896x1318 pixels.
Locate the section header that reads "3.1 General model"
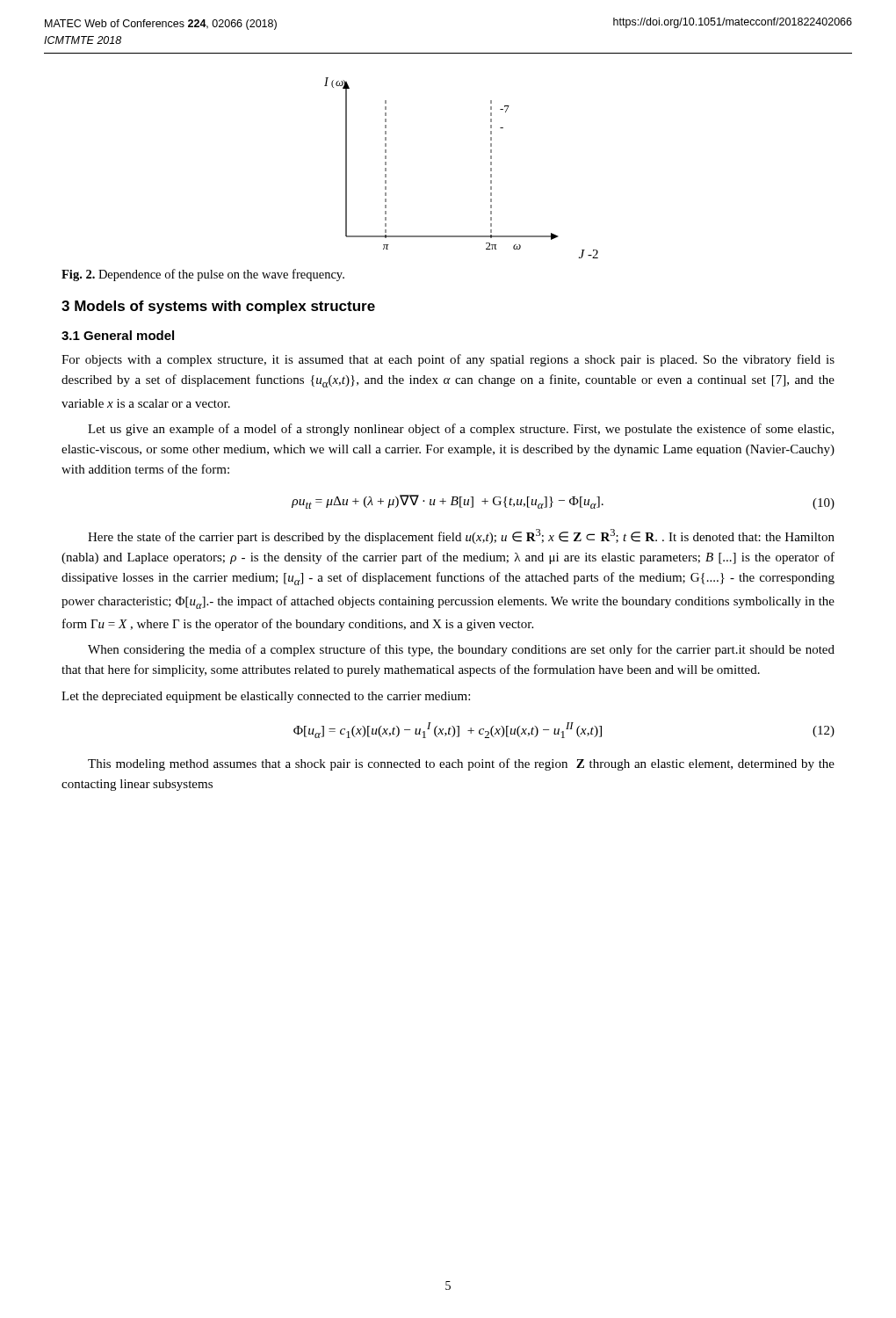coord(118,335)
